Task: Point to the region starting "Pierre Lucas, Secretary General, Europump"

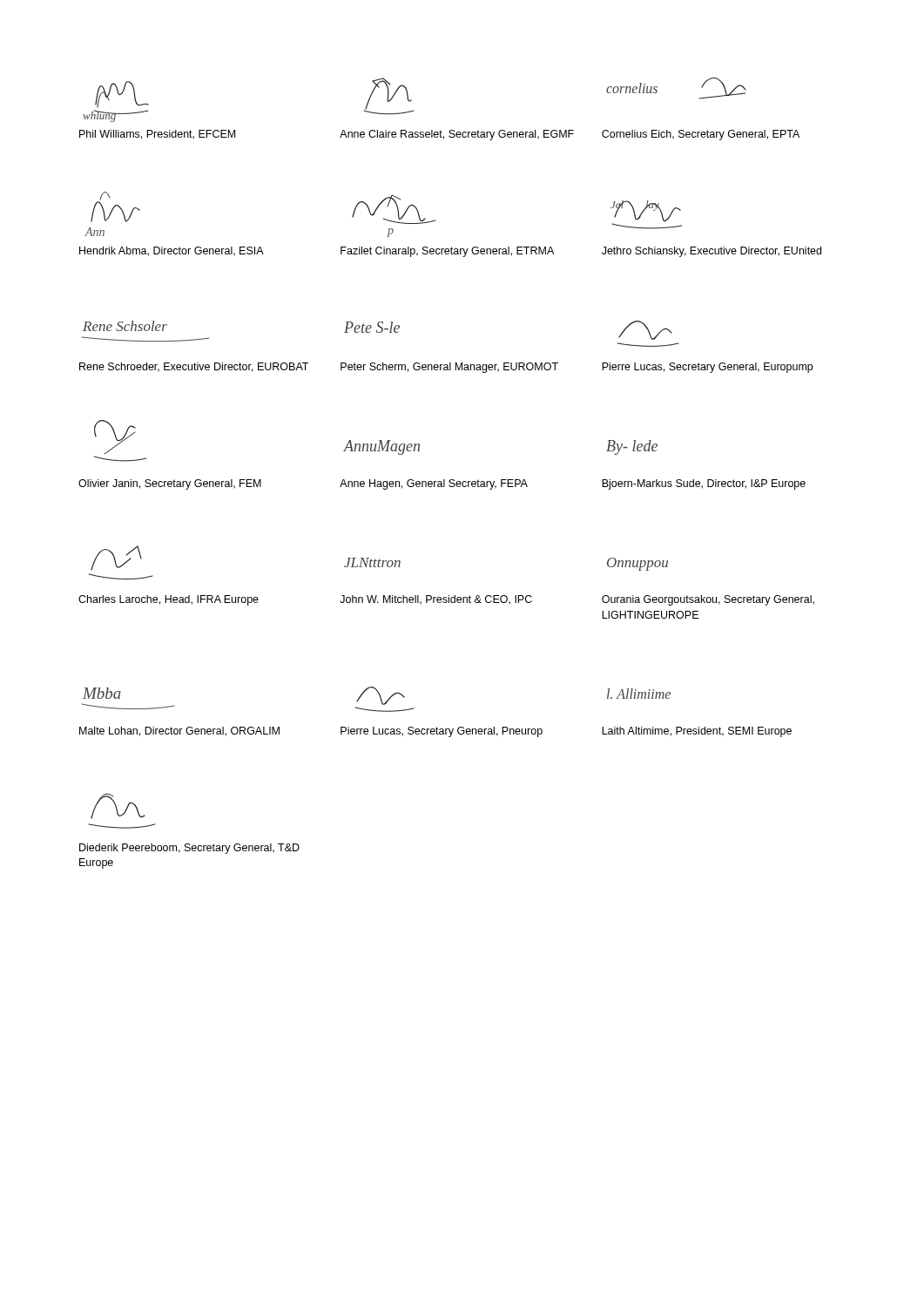Action: coord(707,367)
